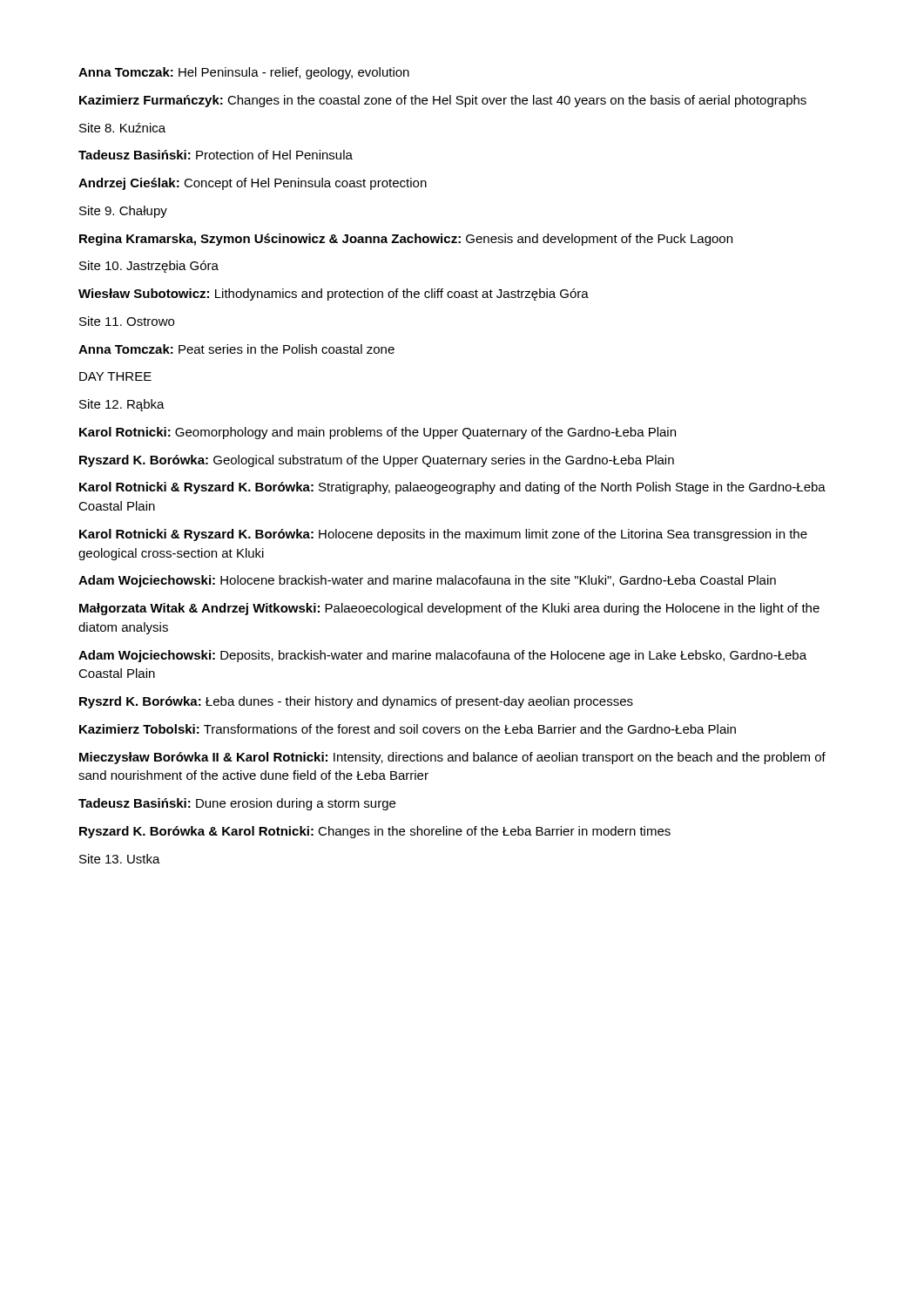Image resolution: width=924 pixels, height=1307 pixels.
Task: Click on the text with the text "DAY THREE"
Action: point(115,376)
